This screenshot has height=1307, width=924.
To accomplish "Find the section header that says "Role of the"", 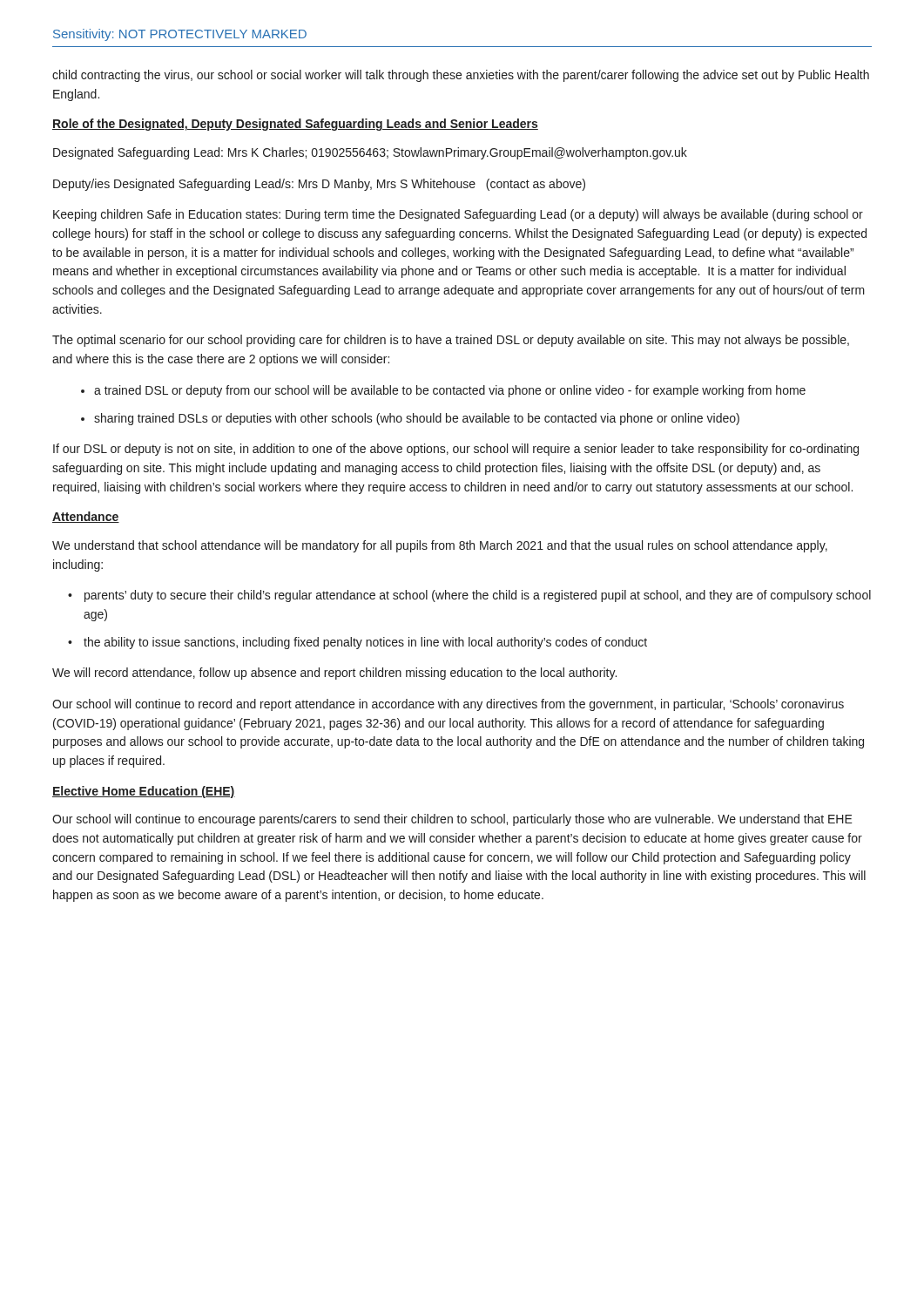I will [x=295, y=124].
